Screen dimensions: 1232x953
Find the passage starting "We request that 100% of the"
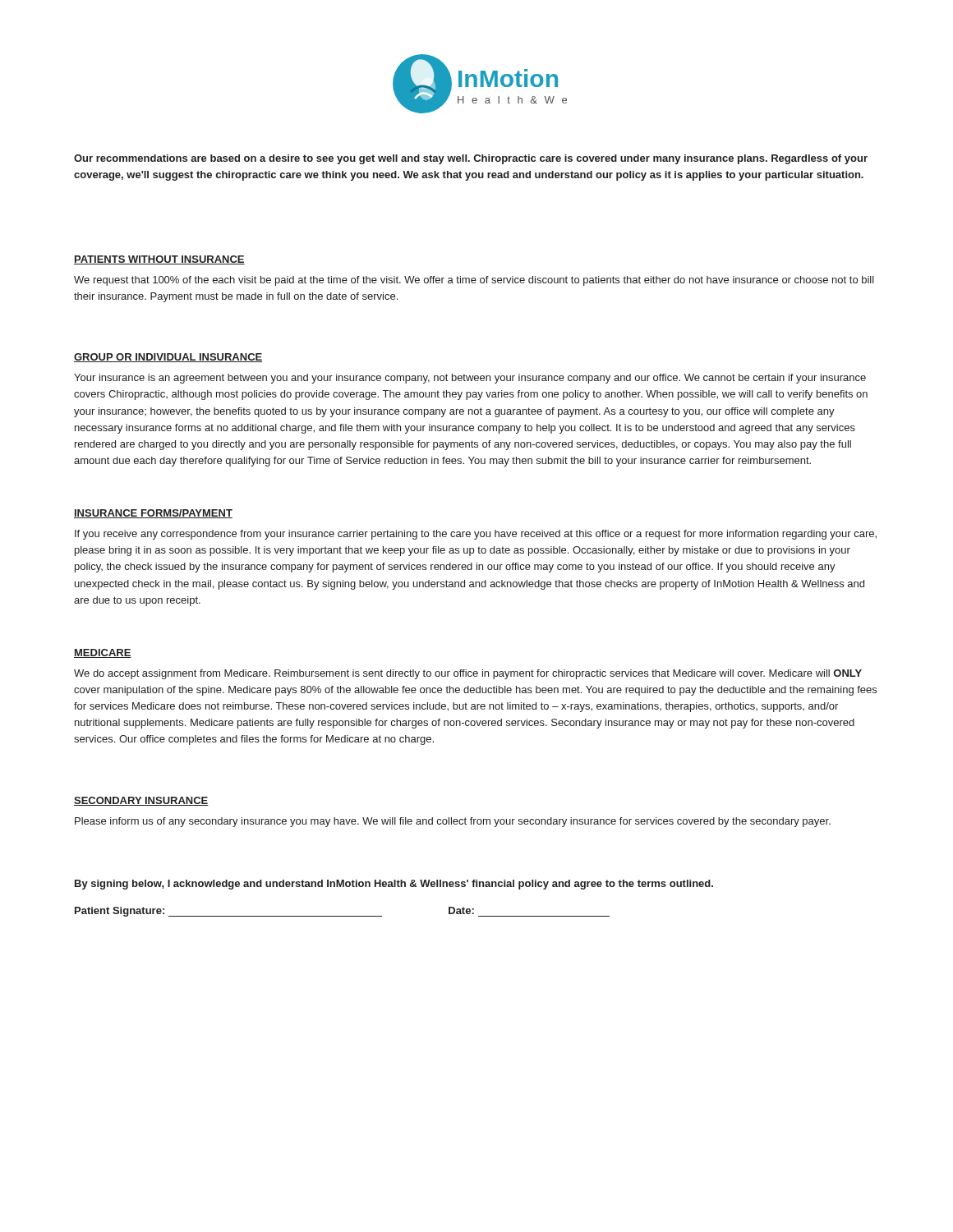(x=474, y=288)
